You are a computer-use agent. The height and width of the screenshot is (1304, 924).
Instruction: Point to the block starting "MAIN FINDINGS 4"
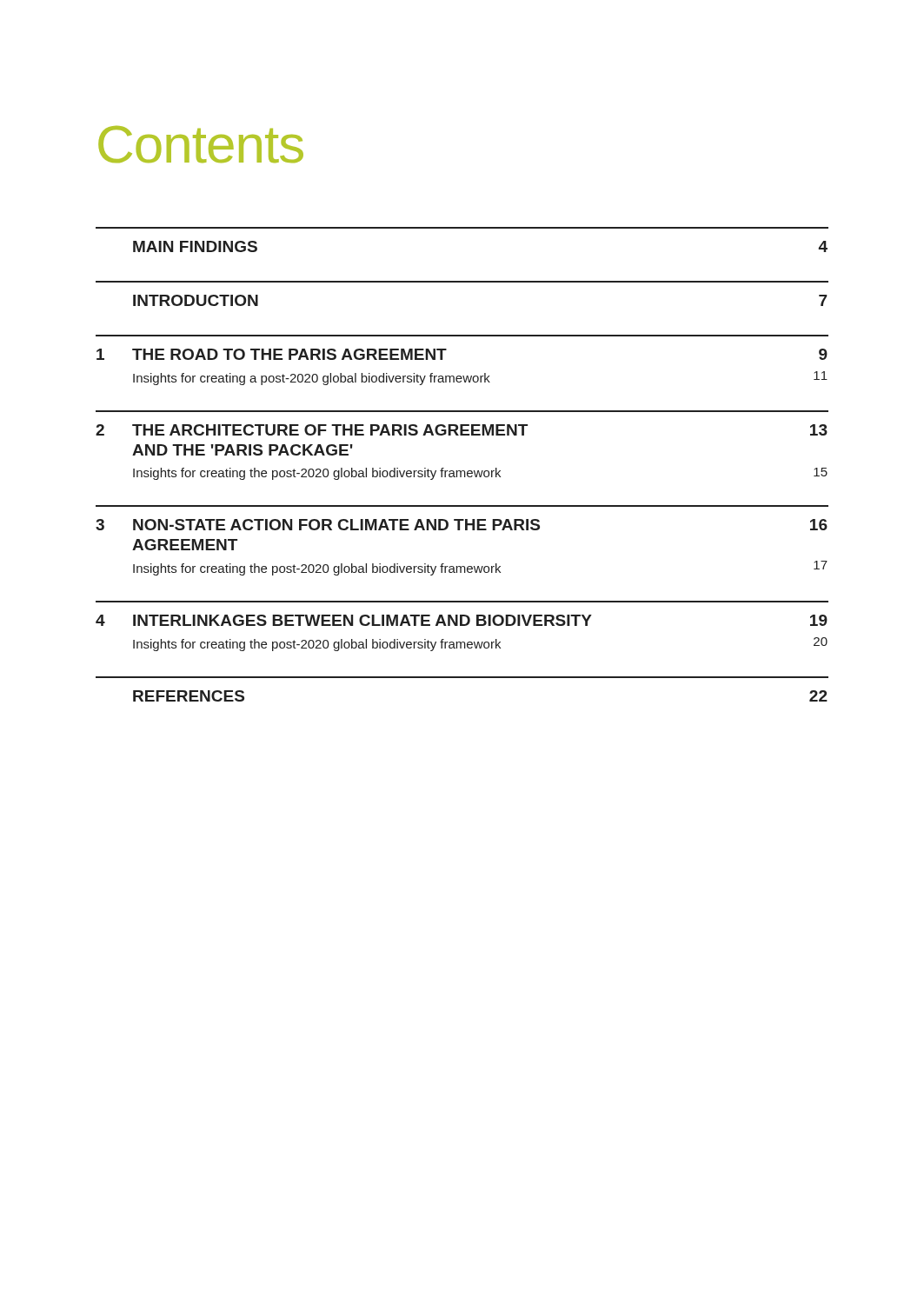191,246
